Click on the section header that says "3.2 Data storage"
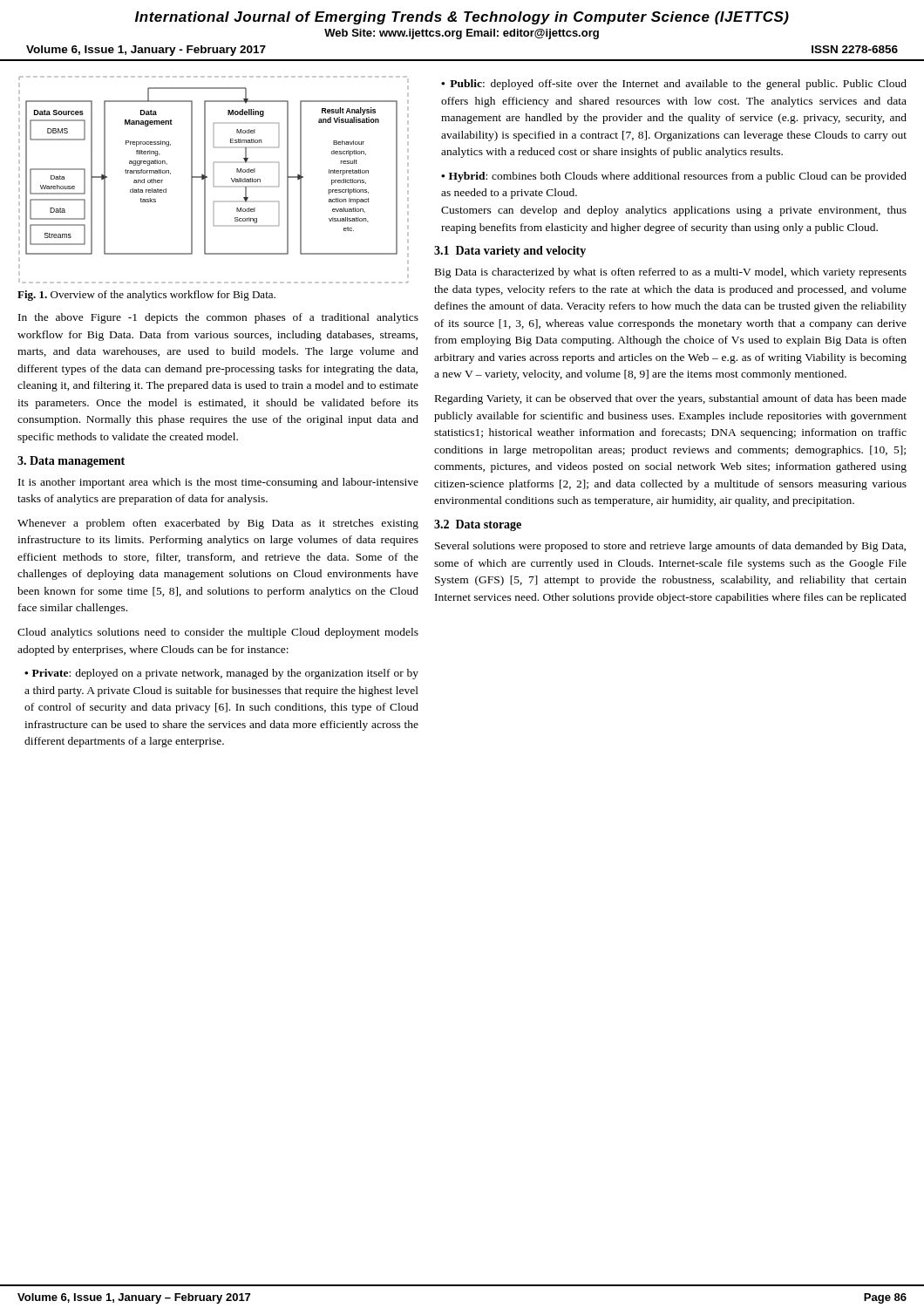 tap(478, 525)
